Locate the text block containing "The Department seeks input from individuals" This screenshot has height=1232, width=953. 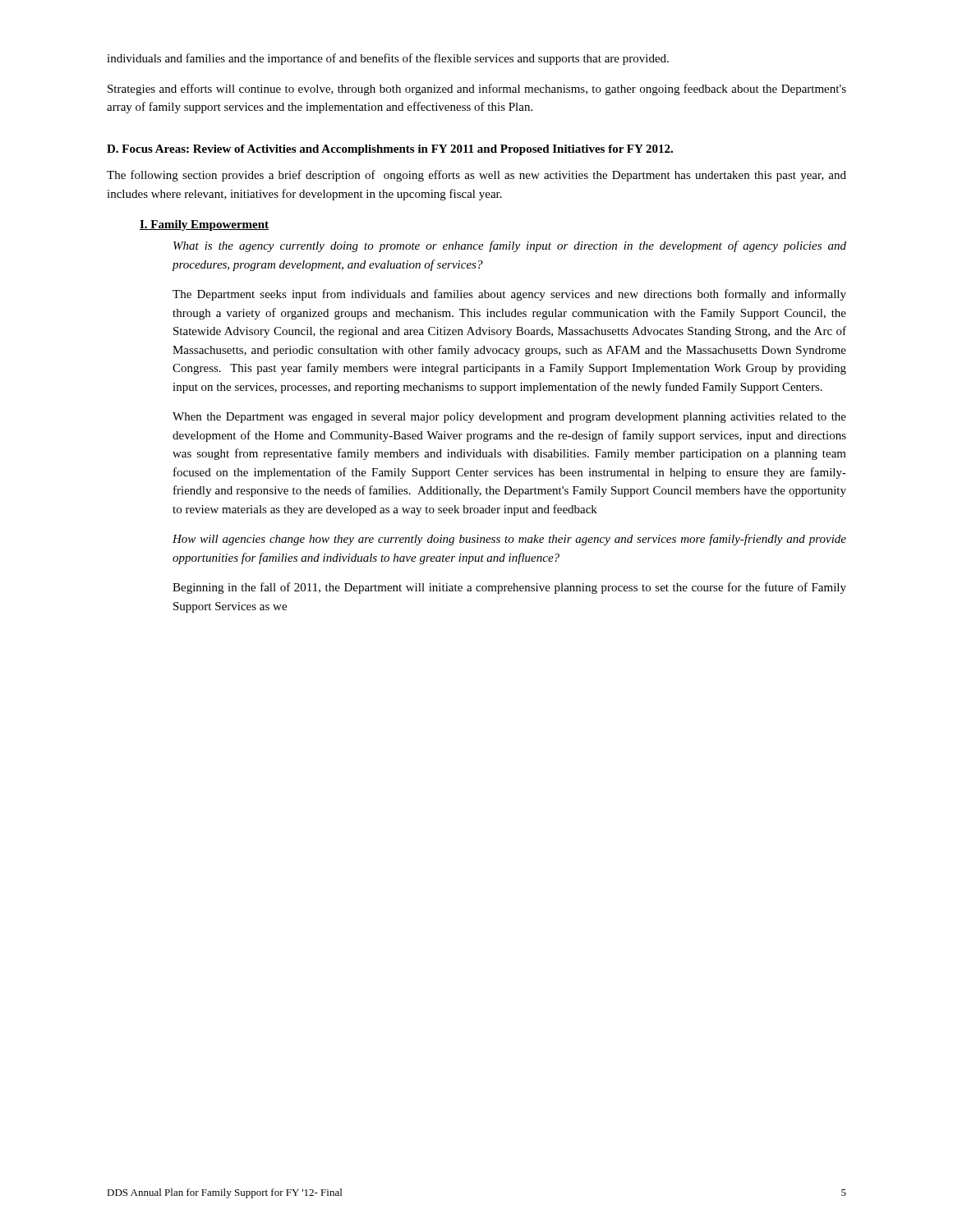(509, 340)
